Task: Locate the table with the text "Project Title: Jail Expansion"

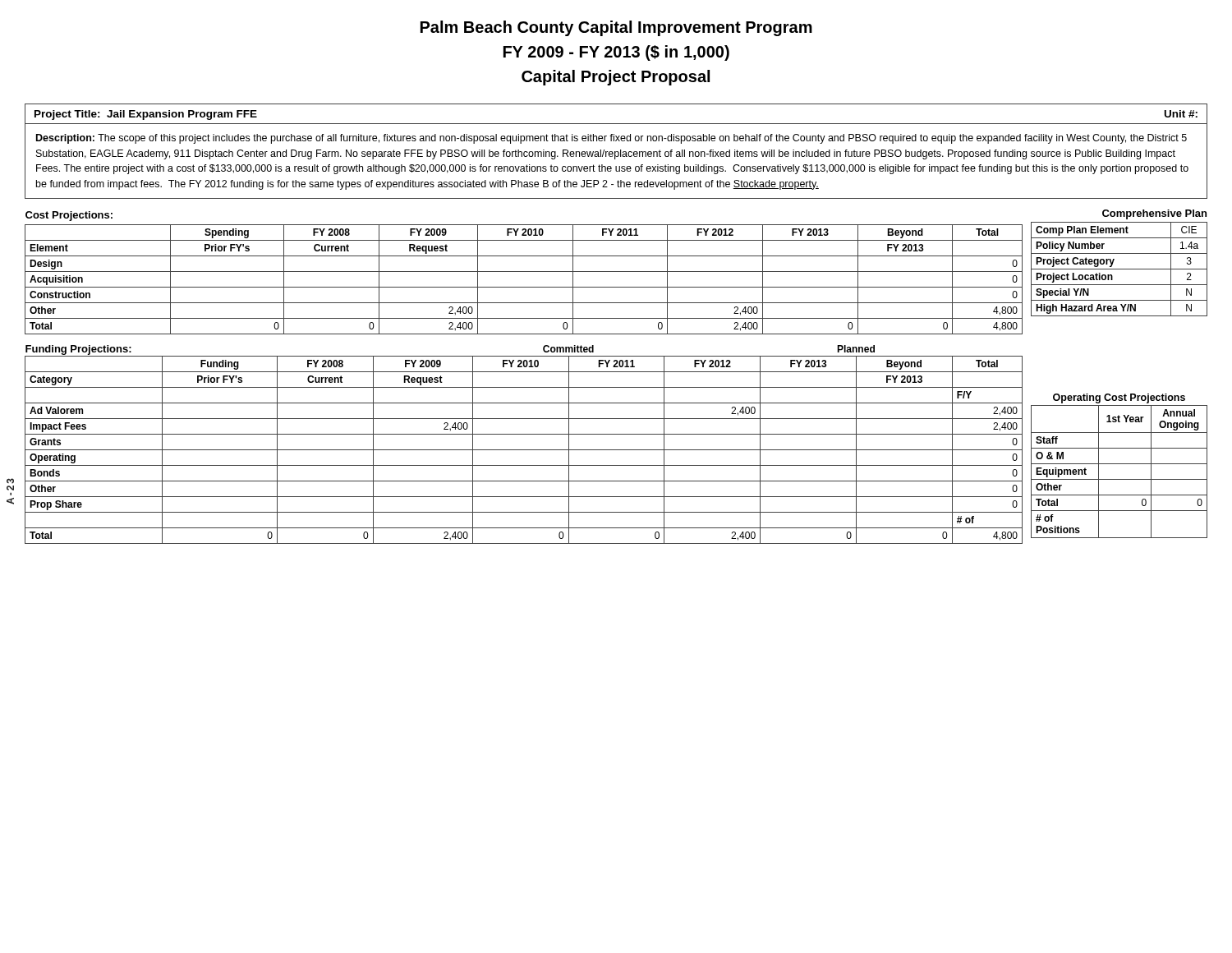Action: point(616,114)
